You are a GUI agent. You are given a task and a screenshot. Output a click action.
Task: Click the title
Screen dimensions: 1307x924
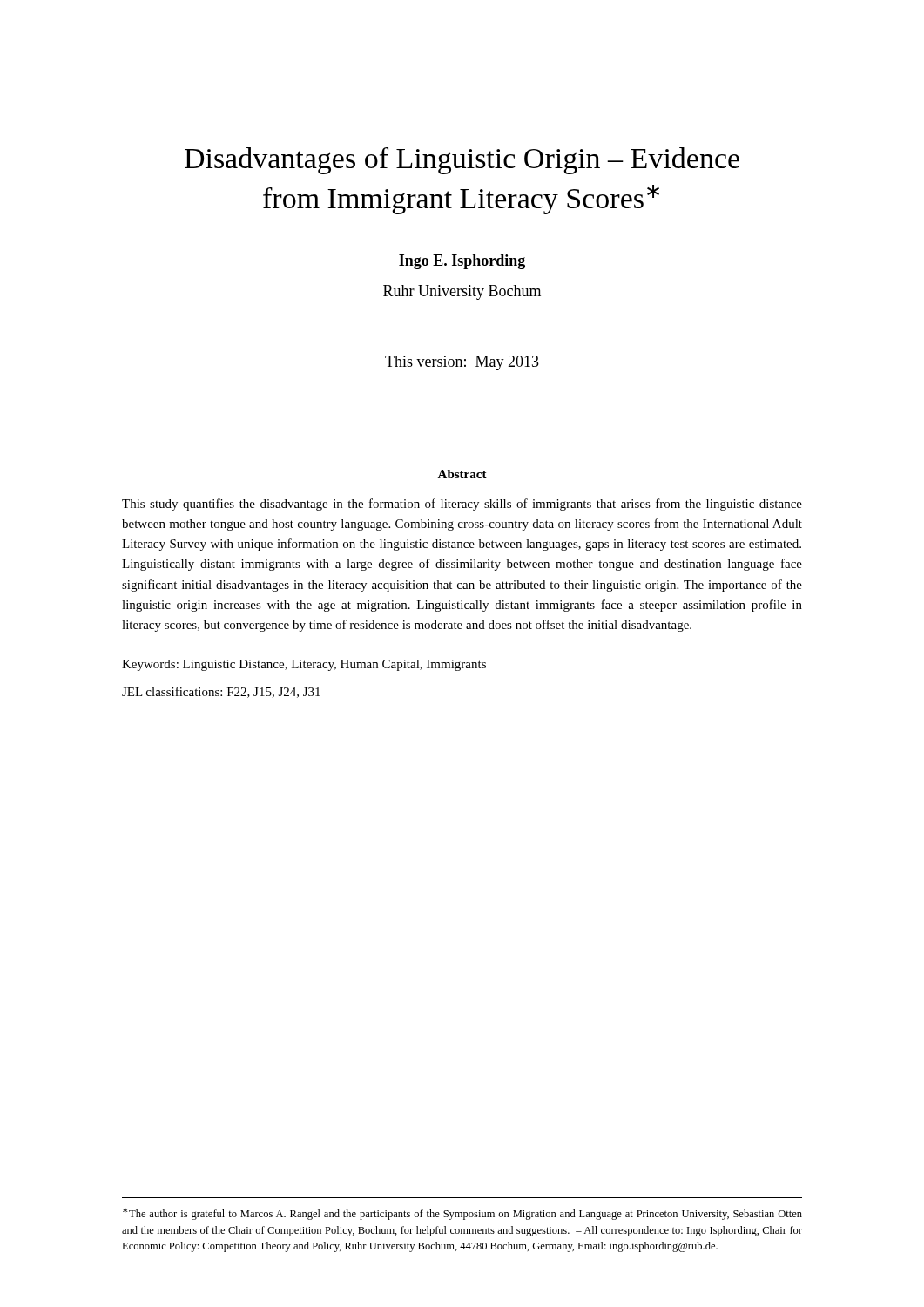pos(462,179)
